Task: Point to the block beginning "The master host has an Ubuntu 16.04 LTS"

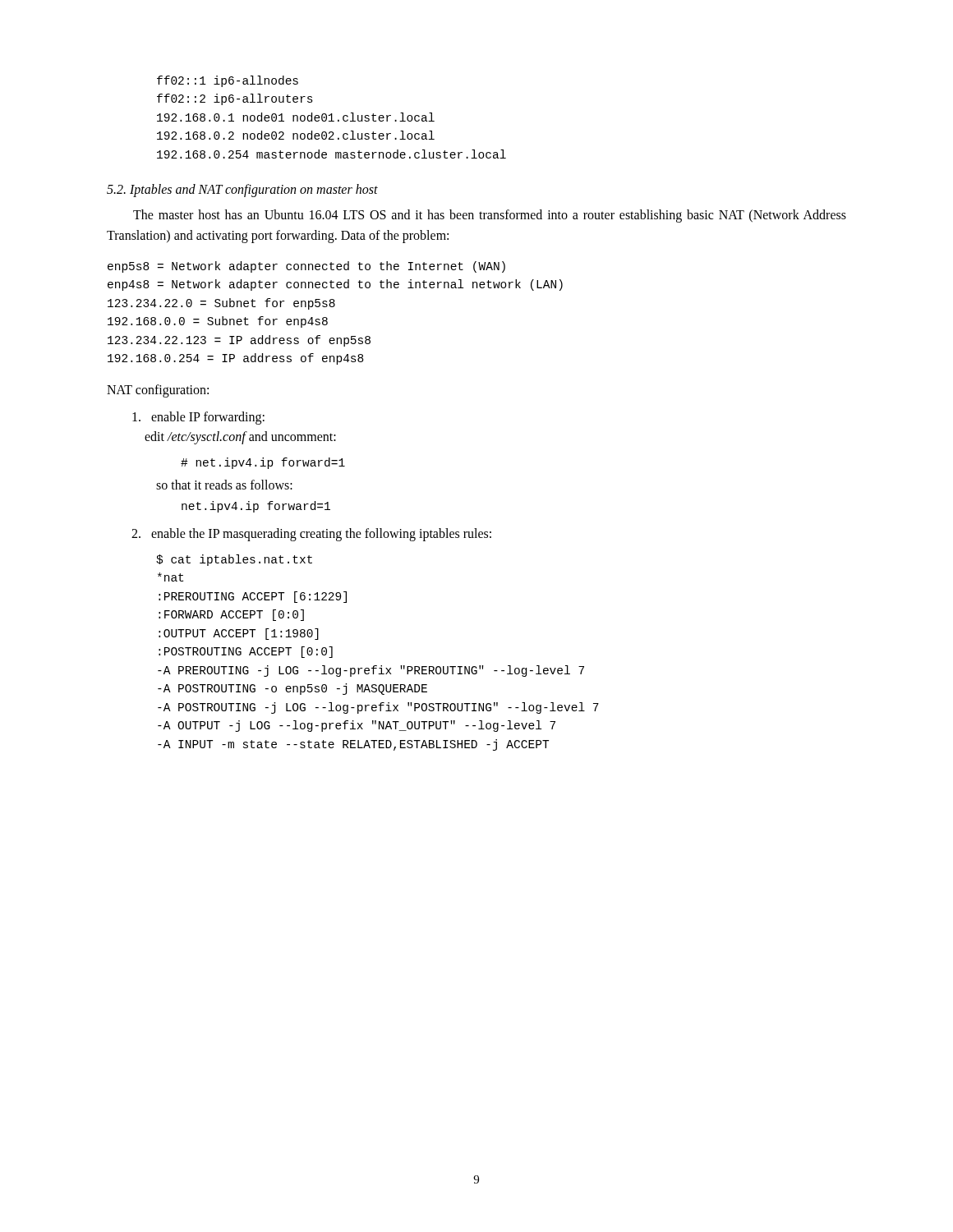Action: 476,225
